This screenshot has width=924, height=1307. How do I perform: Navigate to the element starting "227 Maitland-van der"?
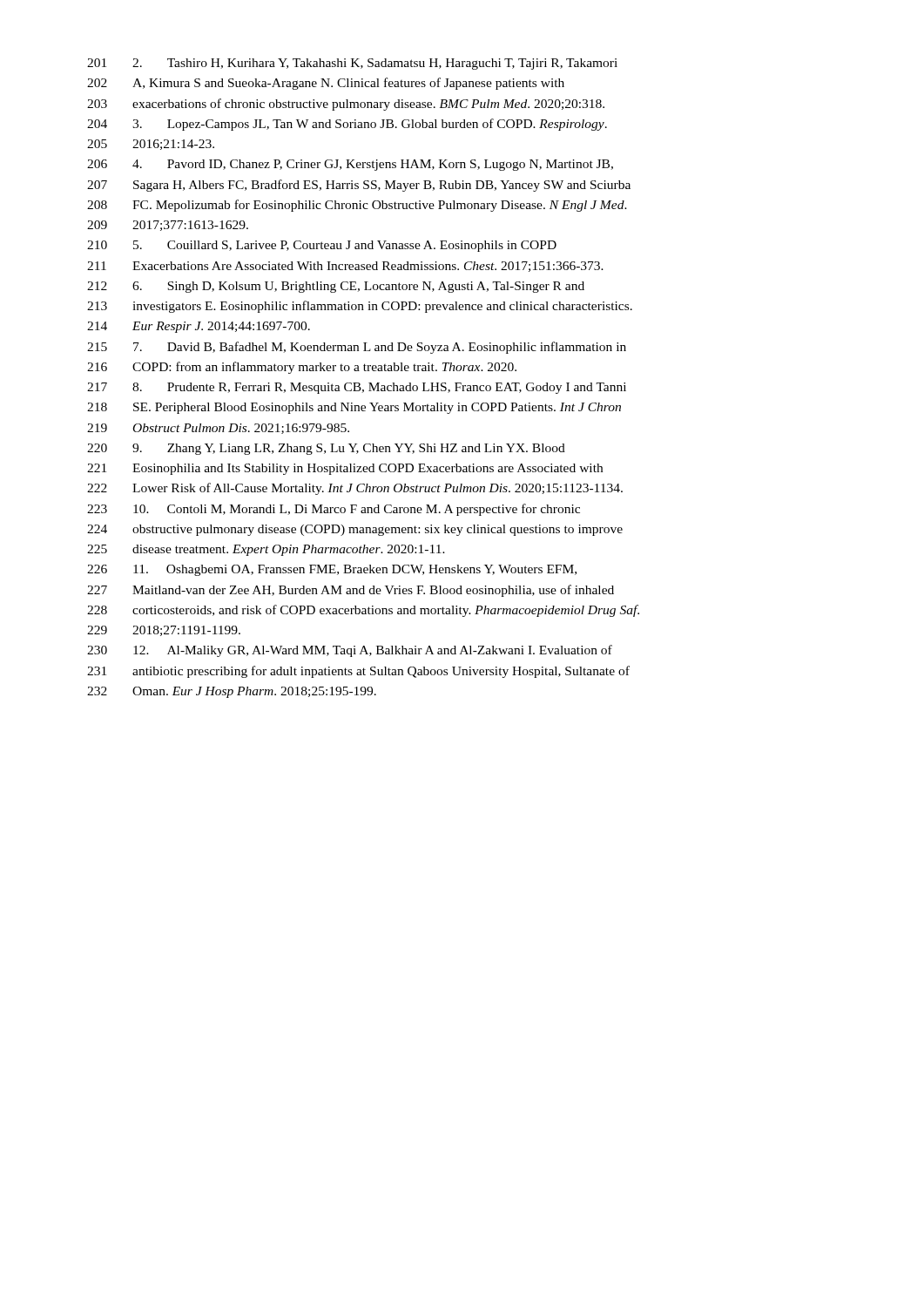tap(462, 589)
